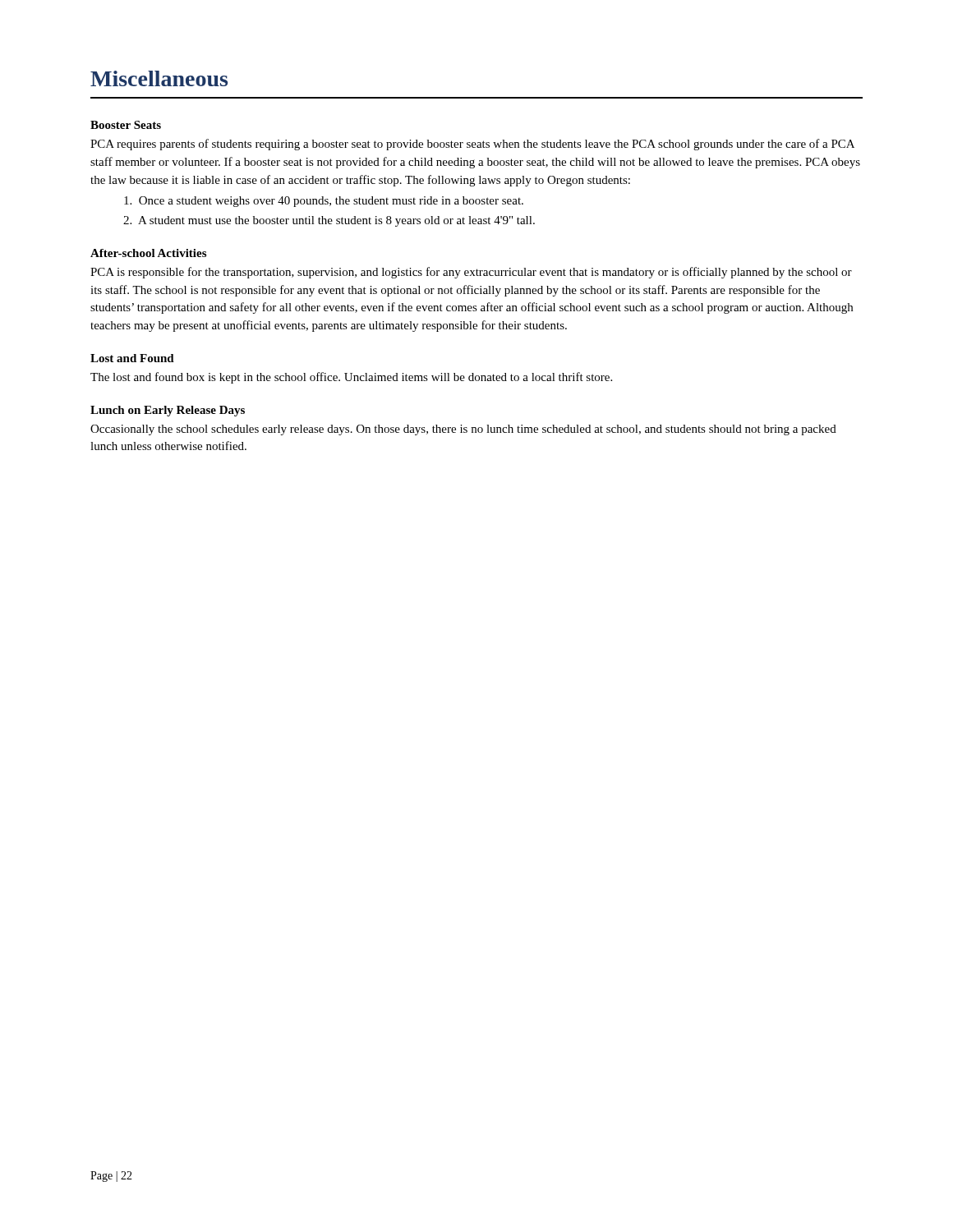The image size is (953, 1232).
Task: Where does it say "Lunch on Early Release Days"?
Action: pyautogui.click(x=168, y=409)
